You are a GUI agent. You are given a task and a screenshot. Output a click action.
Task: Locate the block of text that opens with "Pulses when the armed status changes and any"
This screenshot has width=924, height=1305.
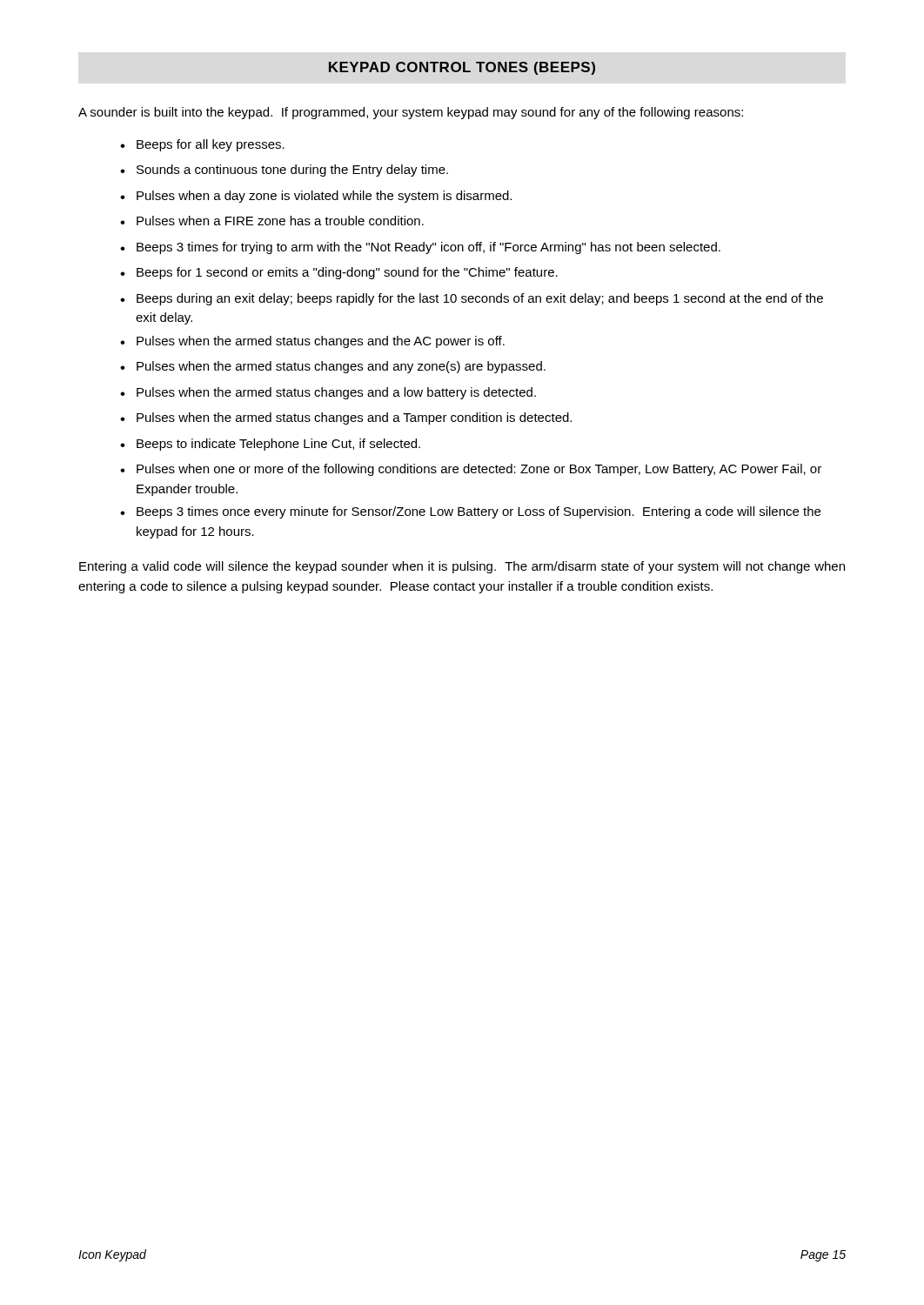click(x=491, y=366)
